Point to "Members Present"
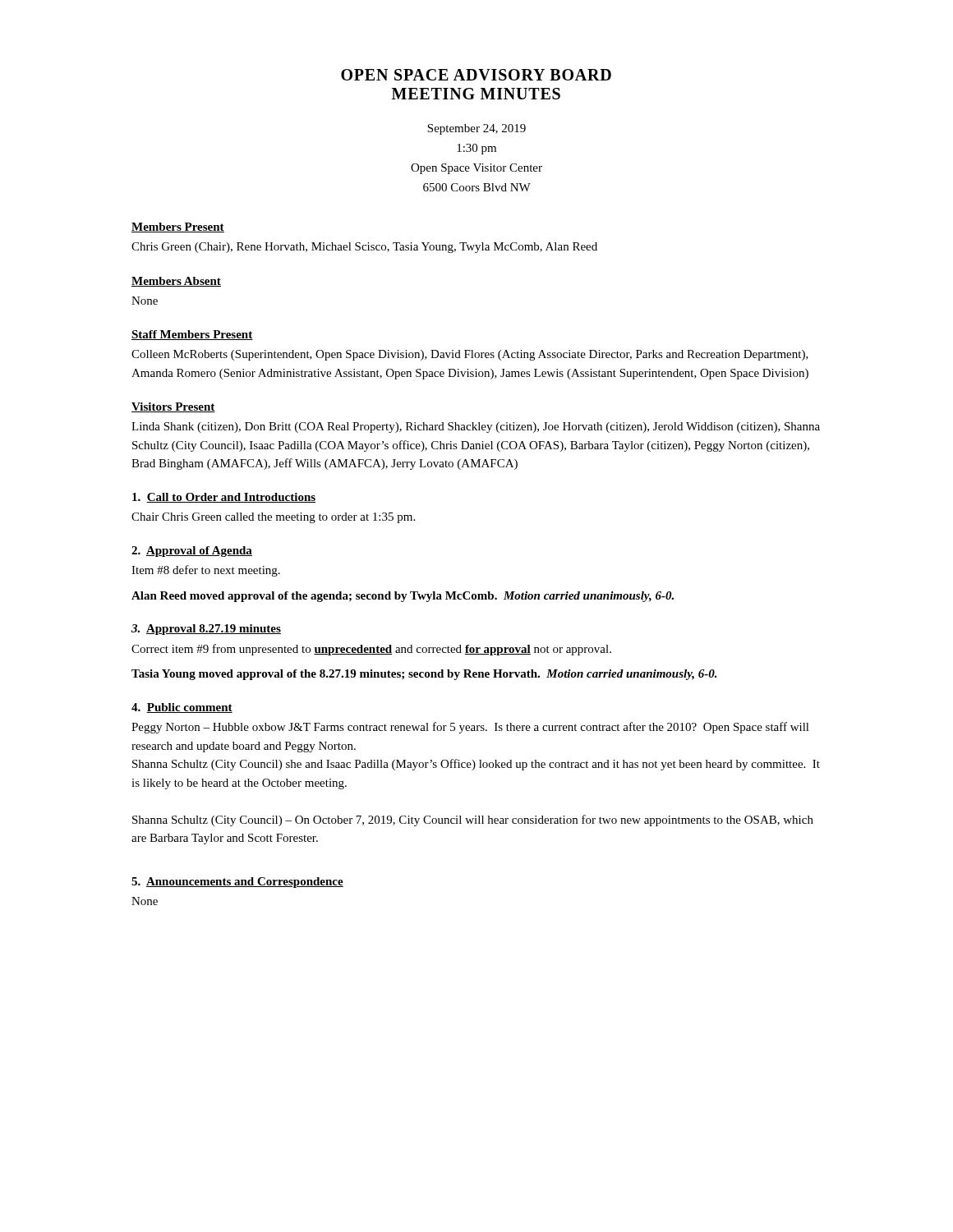Screen dimensions: 1232x953 coord(178,227)
